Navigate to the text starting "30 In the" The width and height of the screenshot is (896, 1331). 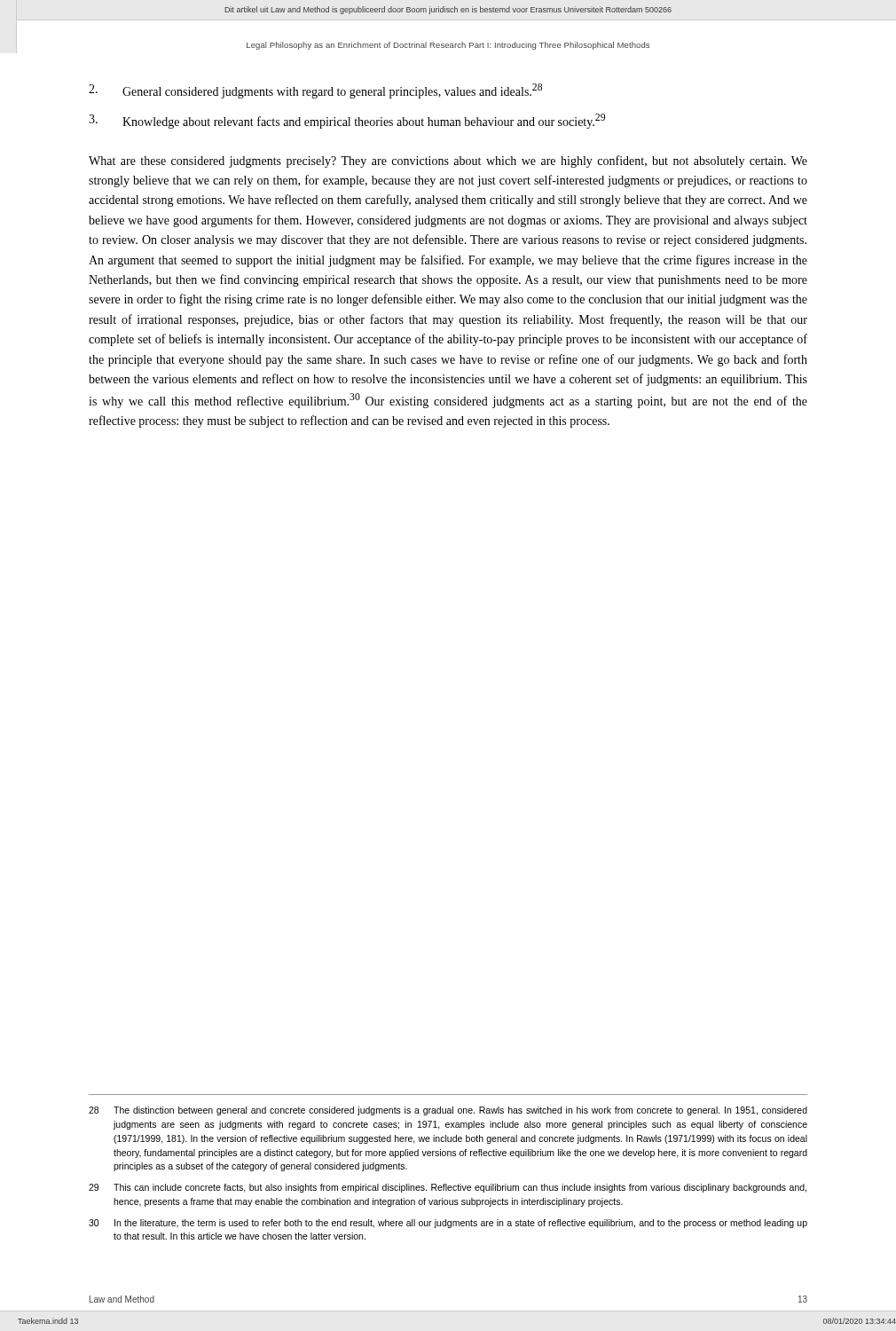coord(448,1230)
